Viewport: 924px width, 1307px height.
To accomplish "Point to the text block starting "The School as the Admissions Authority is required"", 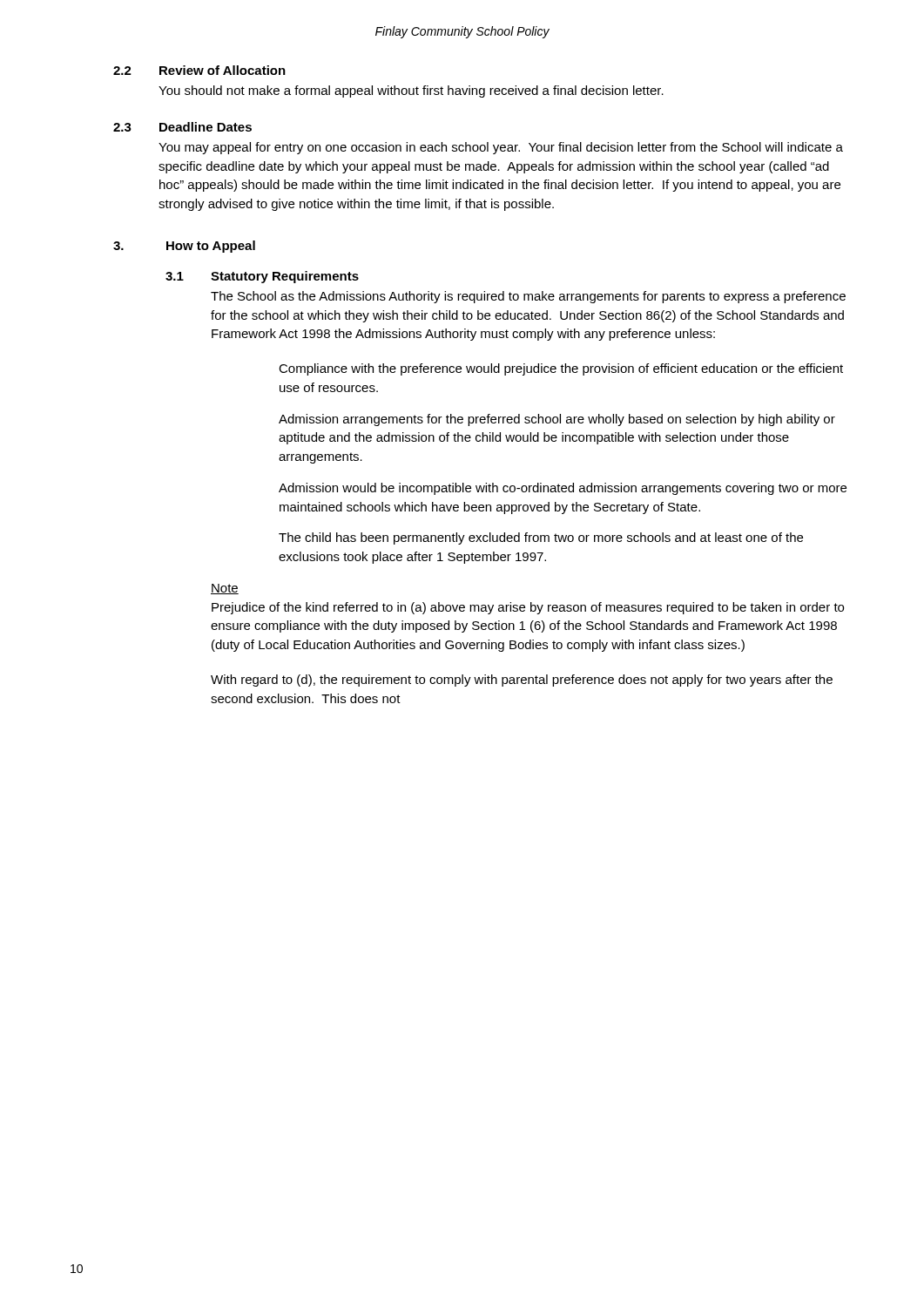I will (528, 315).
